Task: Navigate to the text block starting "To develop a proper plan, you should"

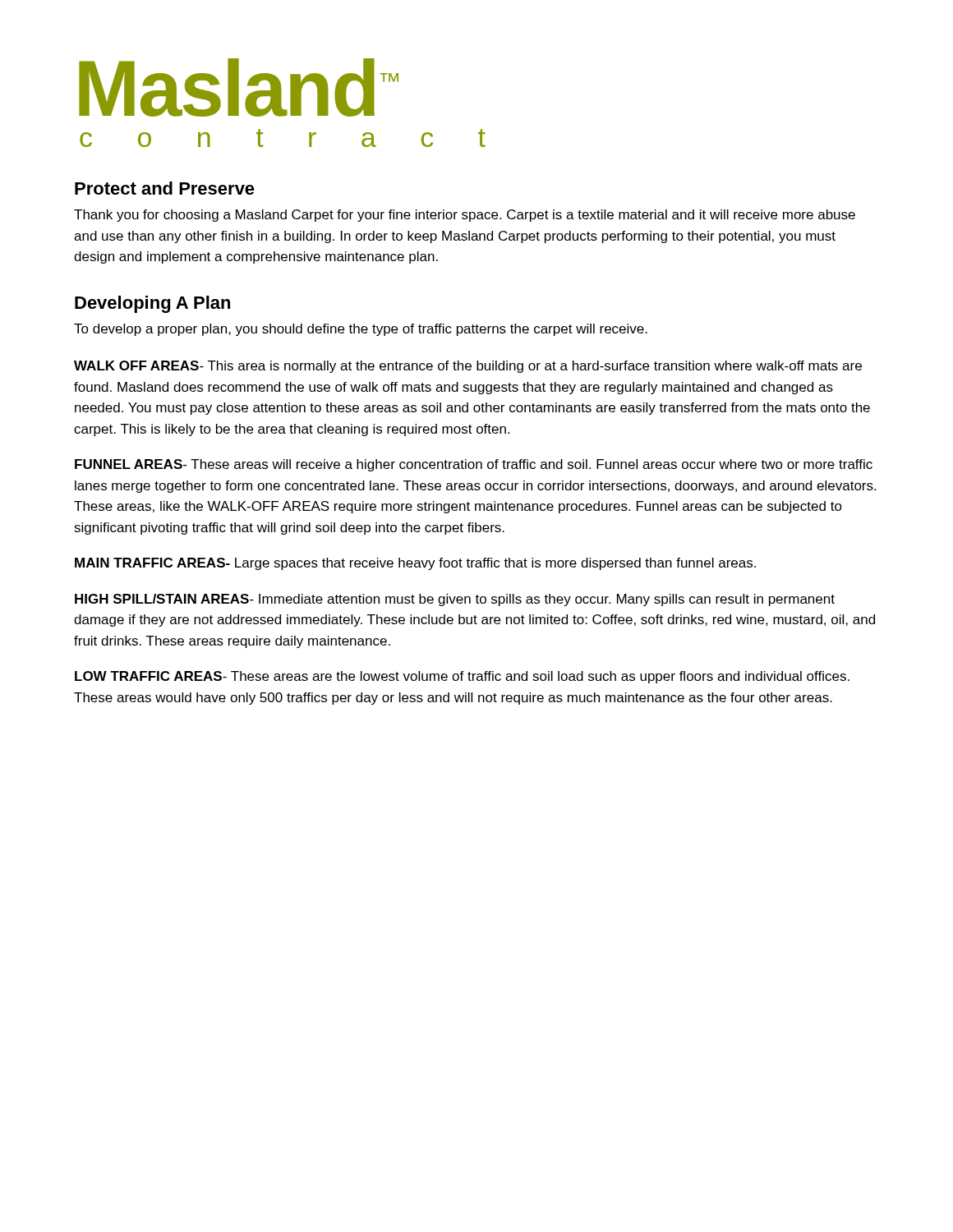Action: coord(361,329)
